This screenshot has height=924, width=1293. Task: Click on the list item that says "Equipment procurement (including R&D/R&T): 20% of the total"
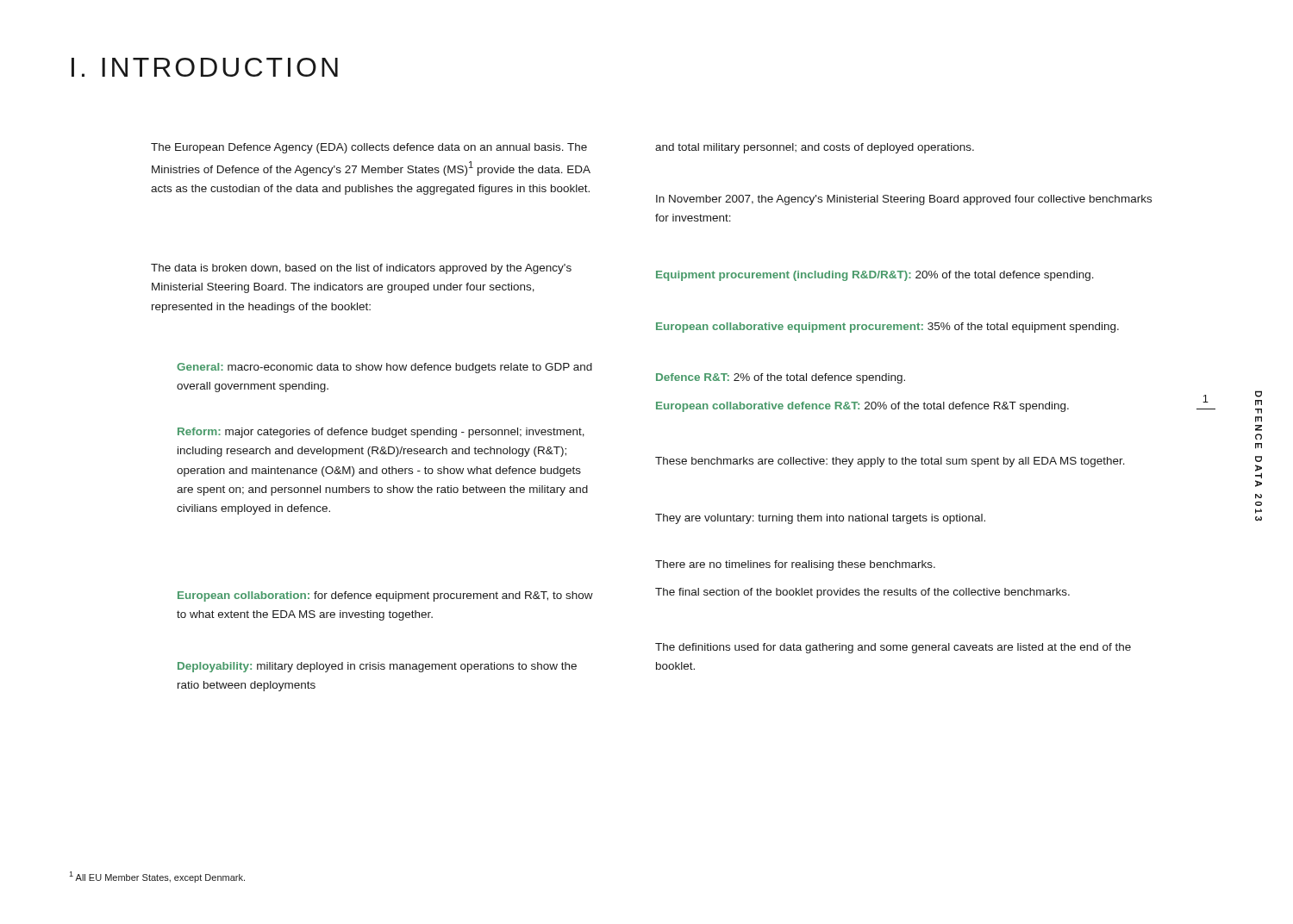point(875,275)
